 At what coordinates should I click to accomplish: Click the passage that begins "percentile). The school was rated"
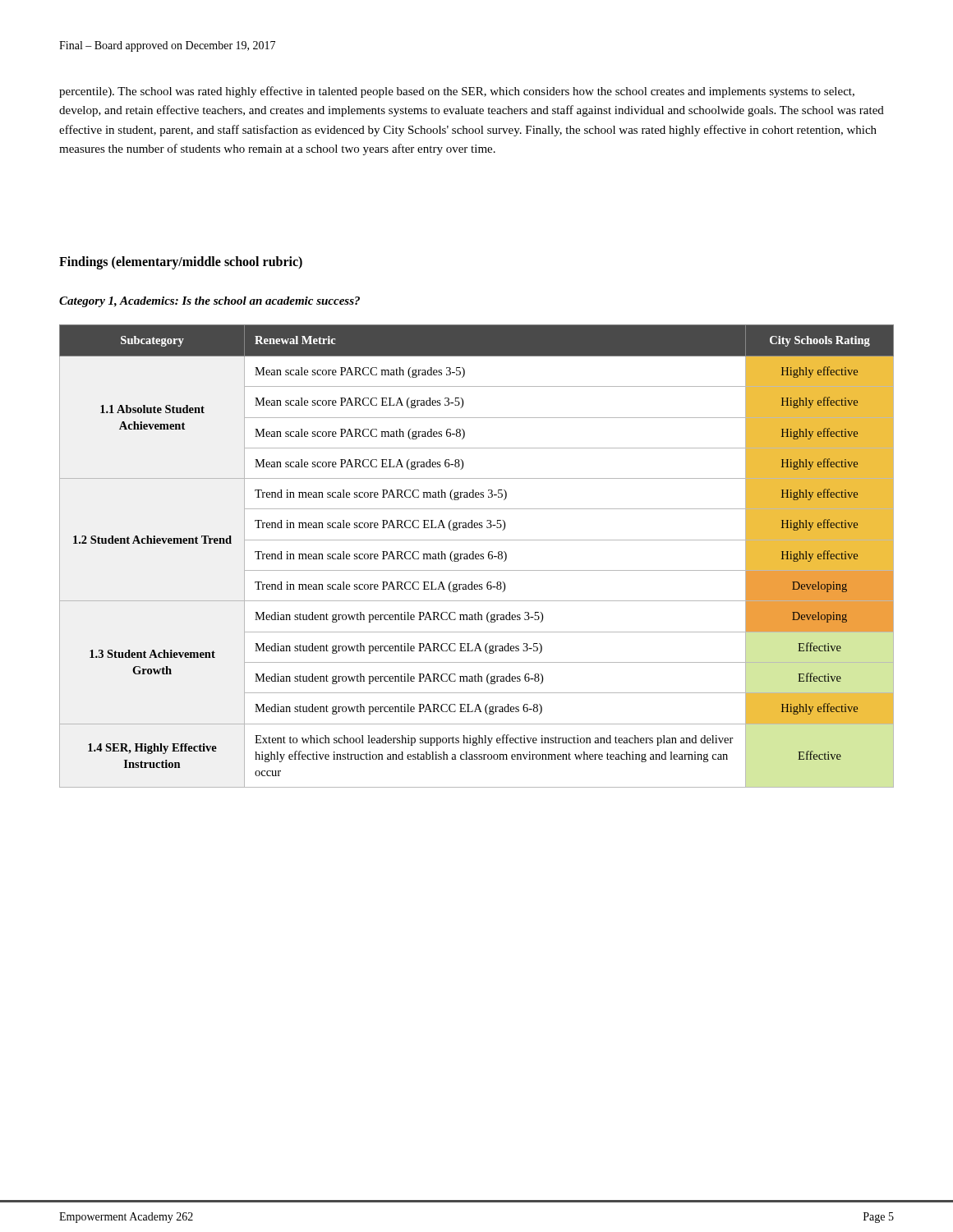[x=471, y=120]
